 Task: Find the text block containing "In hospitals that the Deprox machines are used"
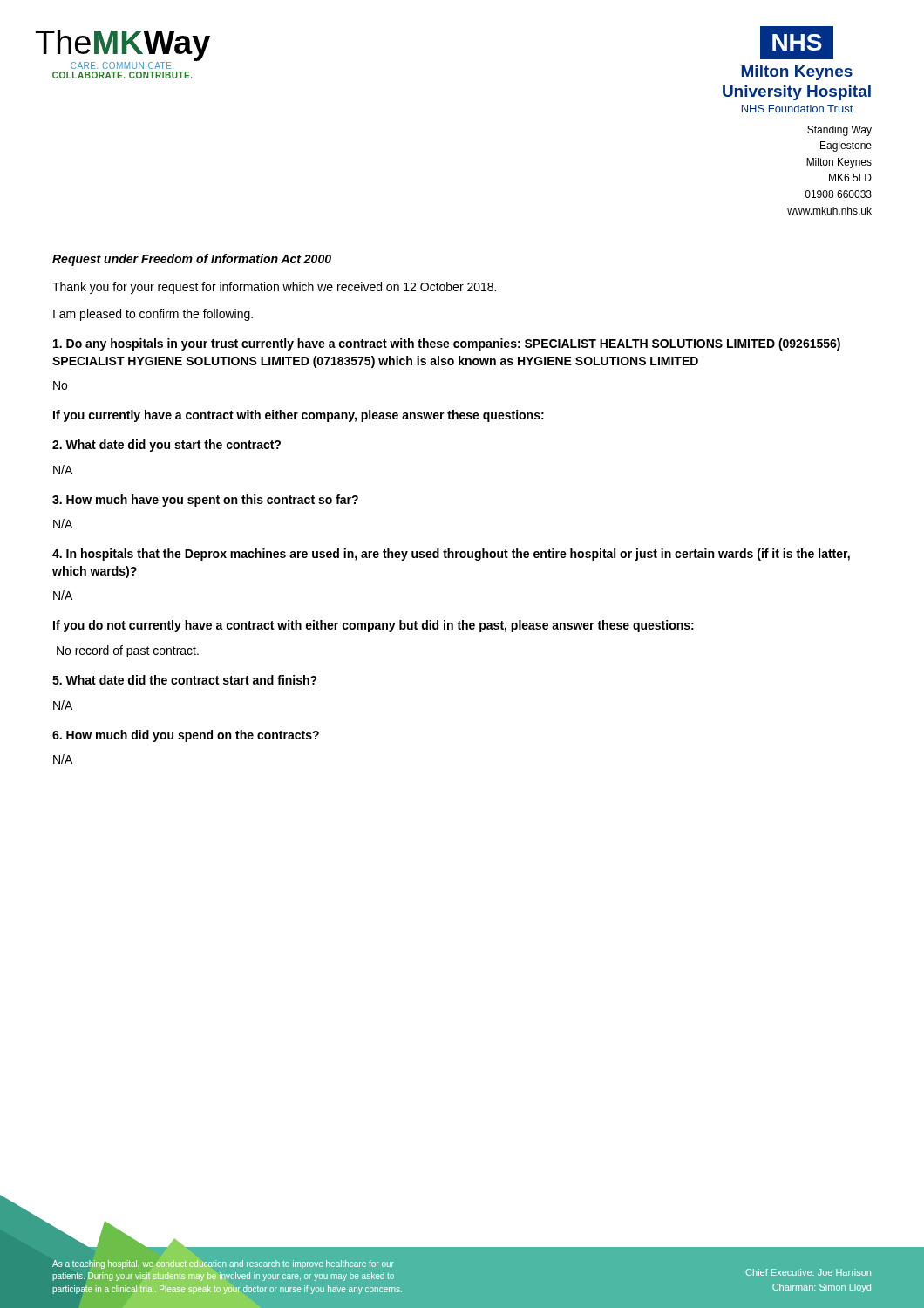[x=451, y=562]
